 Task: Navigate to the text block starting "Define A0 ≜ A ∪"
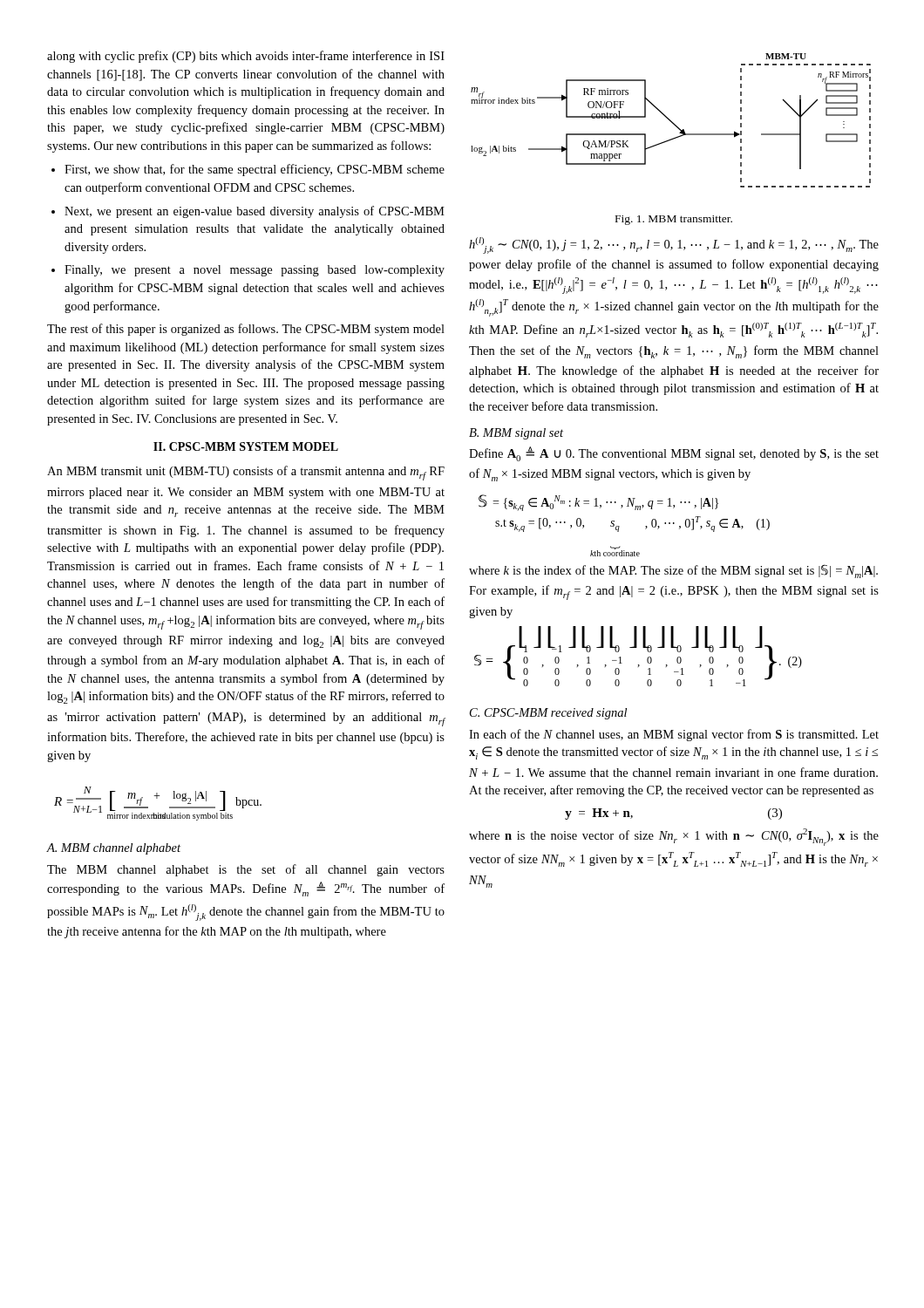(x=674, y=465)
